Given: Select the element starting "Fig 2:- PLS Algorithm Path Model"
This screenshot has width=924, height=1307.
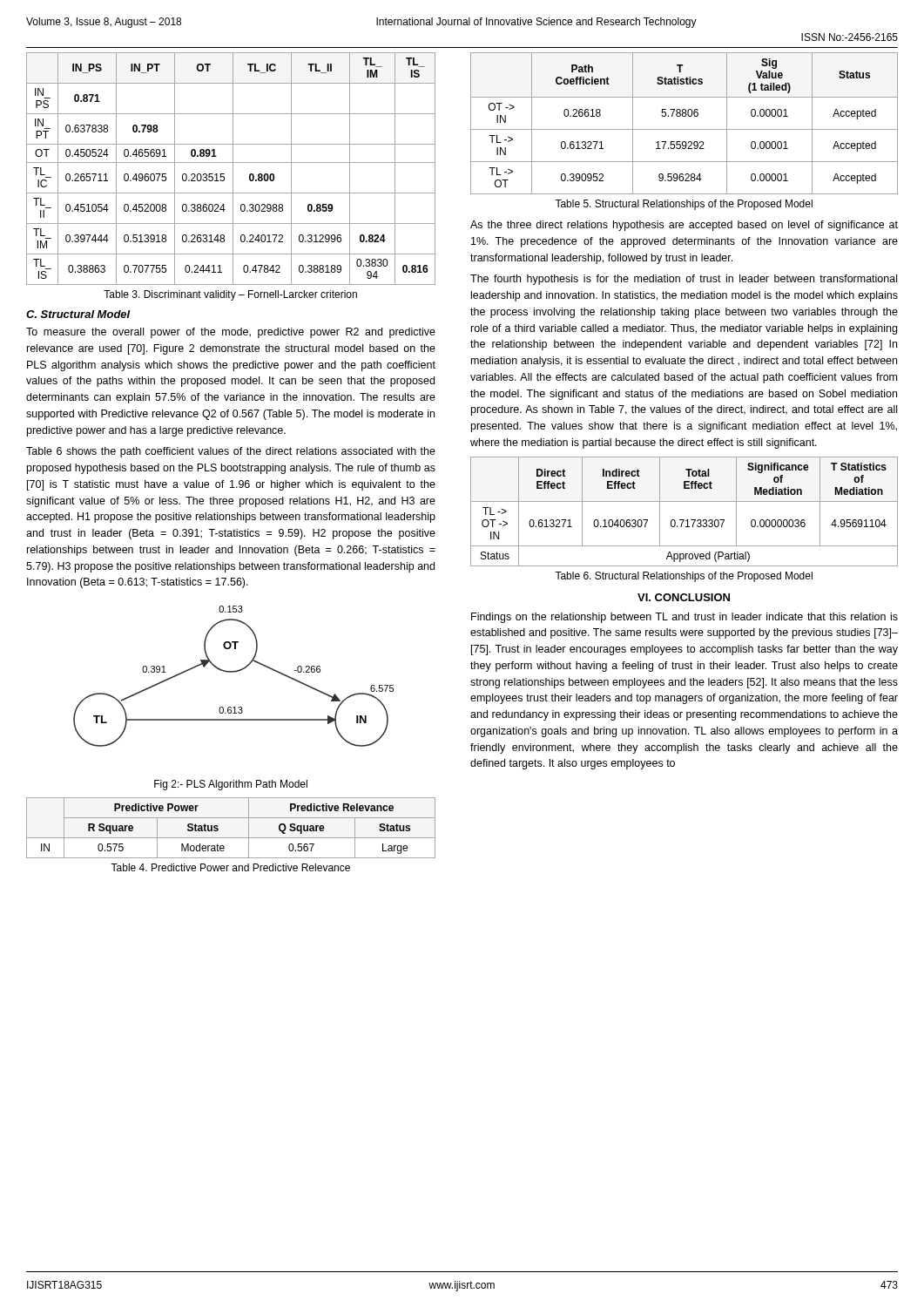Looking at the screenshot, I should [x=231, y=784].
